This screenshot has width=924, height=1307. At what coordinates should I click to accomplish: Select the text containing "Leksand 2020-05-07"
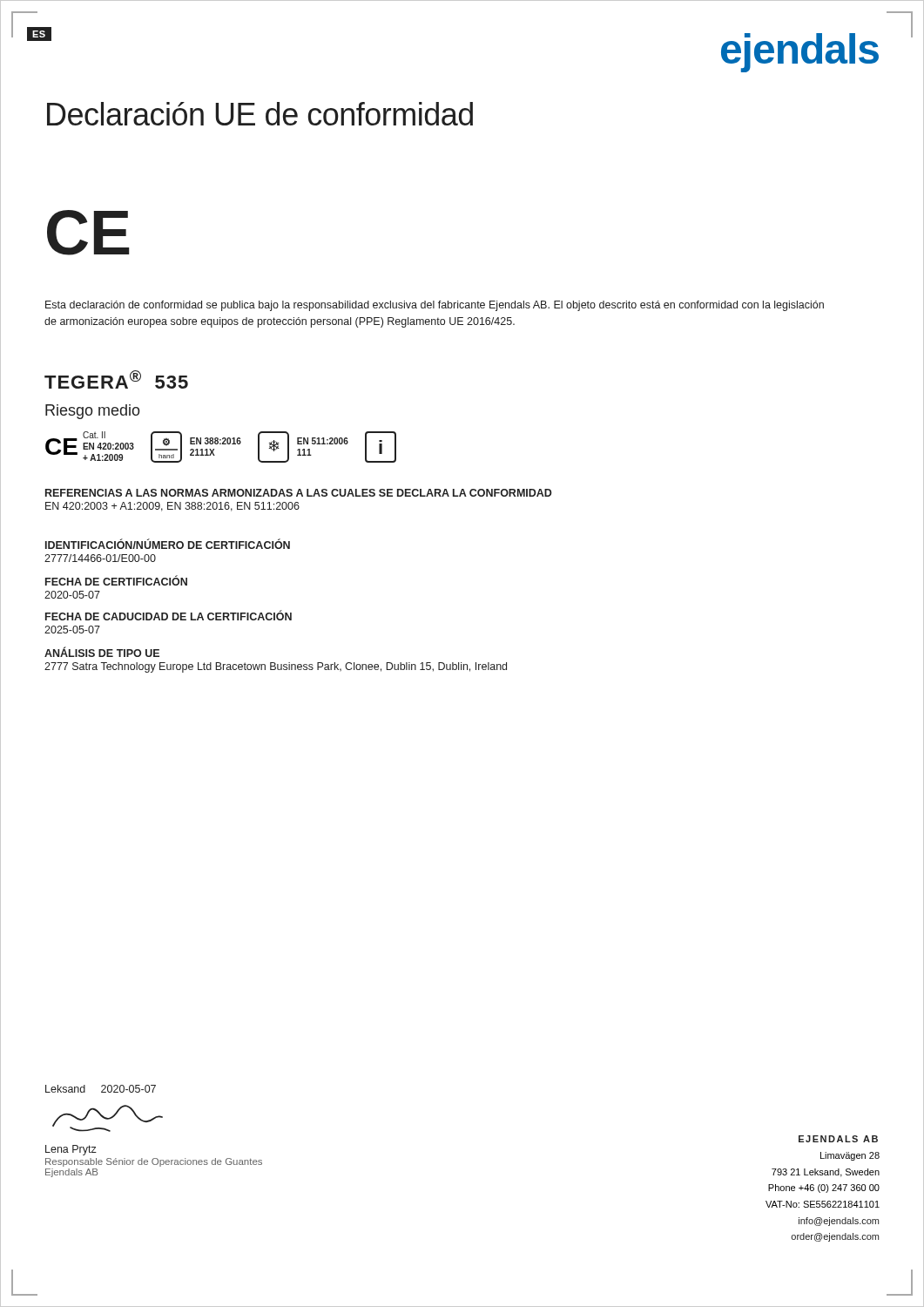point(100,1089)
